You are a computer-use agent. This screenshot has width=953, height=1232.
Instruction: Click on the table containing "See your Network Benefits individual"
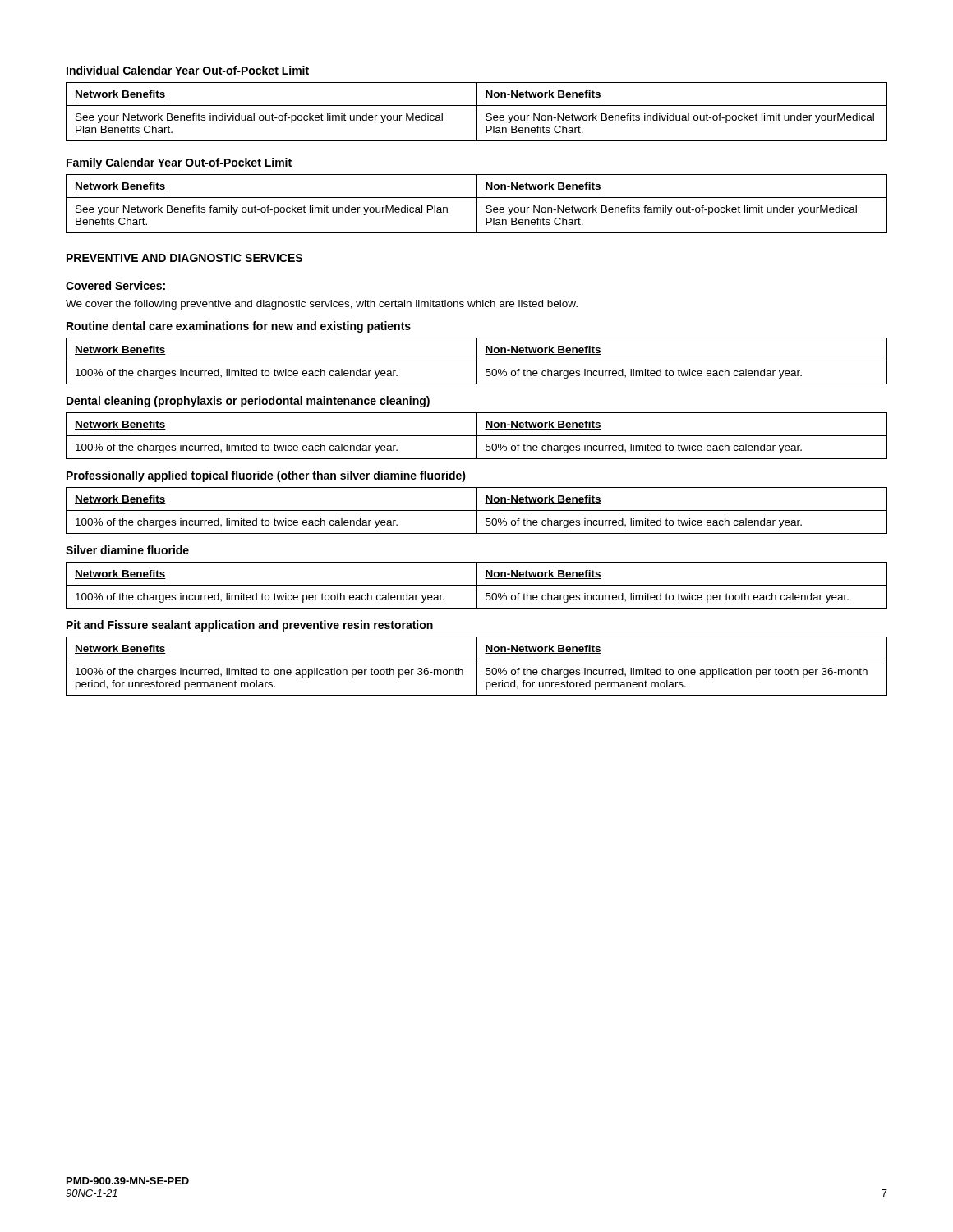[x=476, y=112]
